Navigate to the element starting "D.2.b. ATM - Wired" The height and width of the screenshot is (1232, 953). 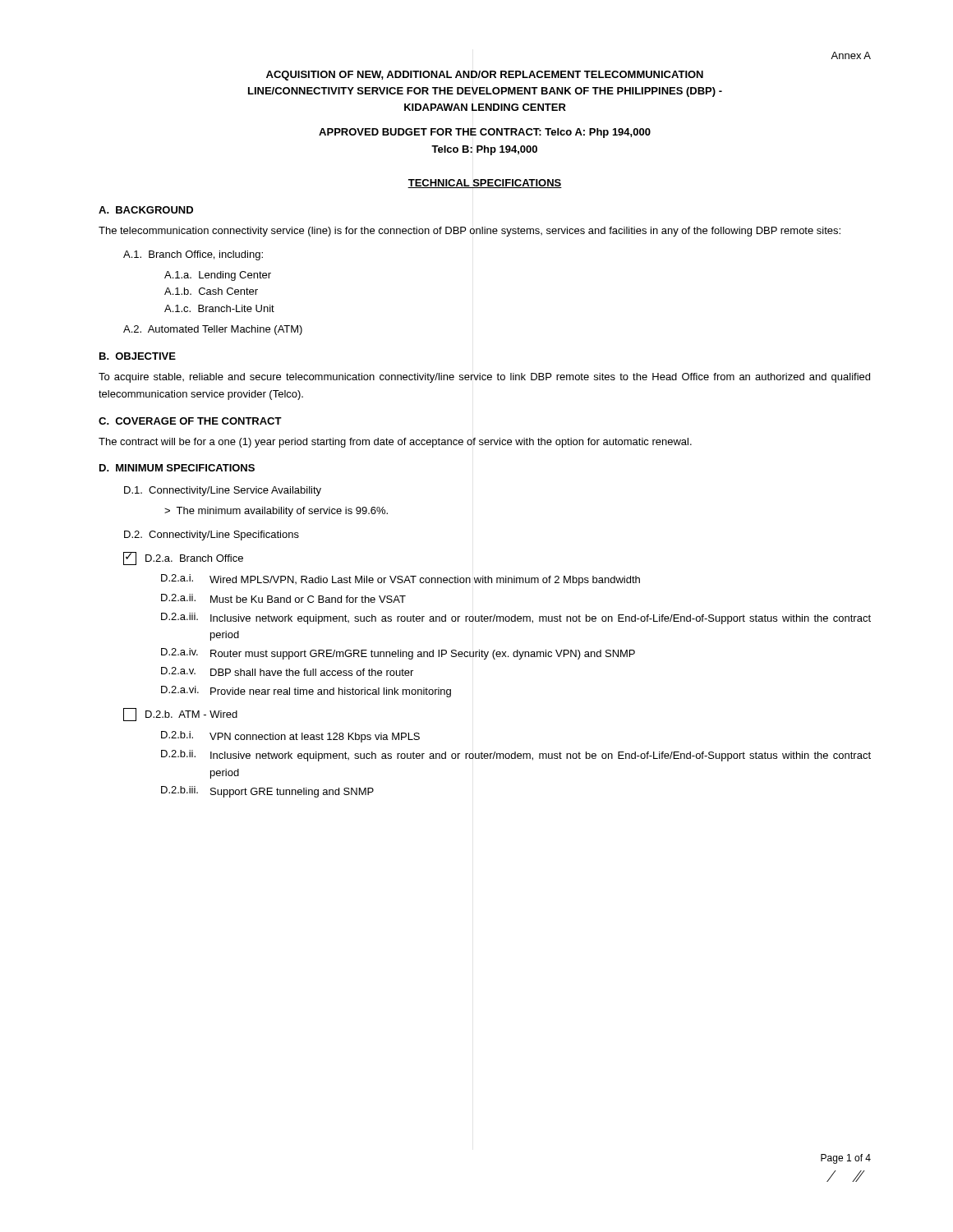click(x=191, y=715)
